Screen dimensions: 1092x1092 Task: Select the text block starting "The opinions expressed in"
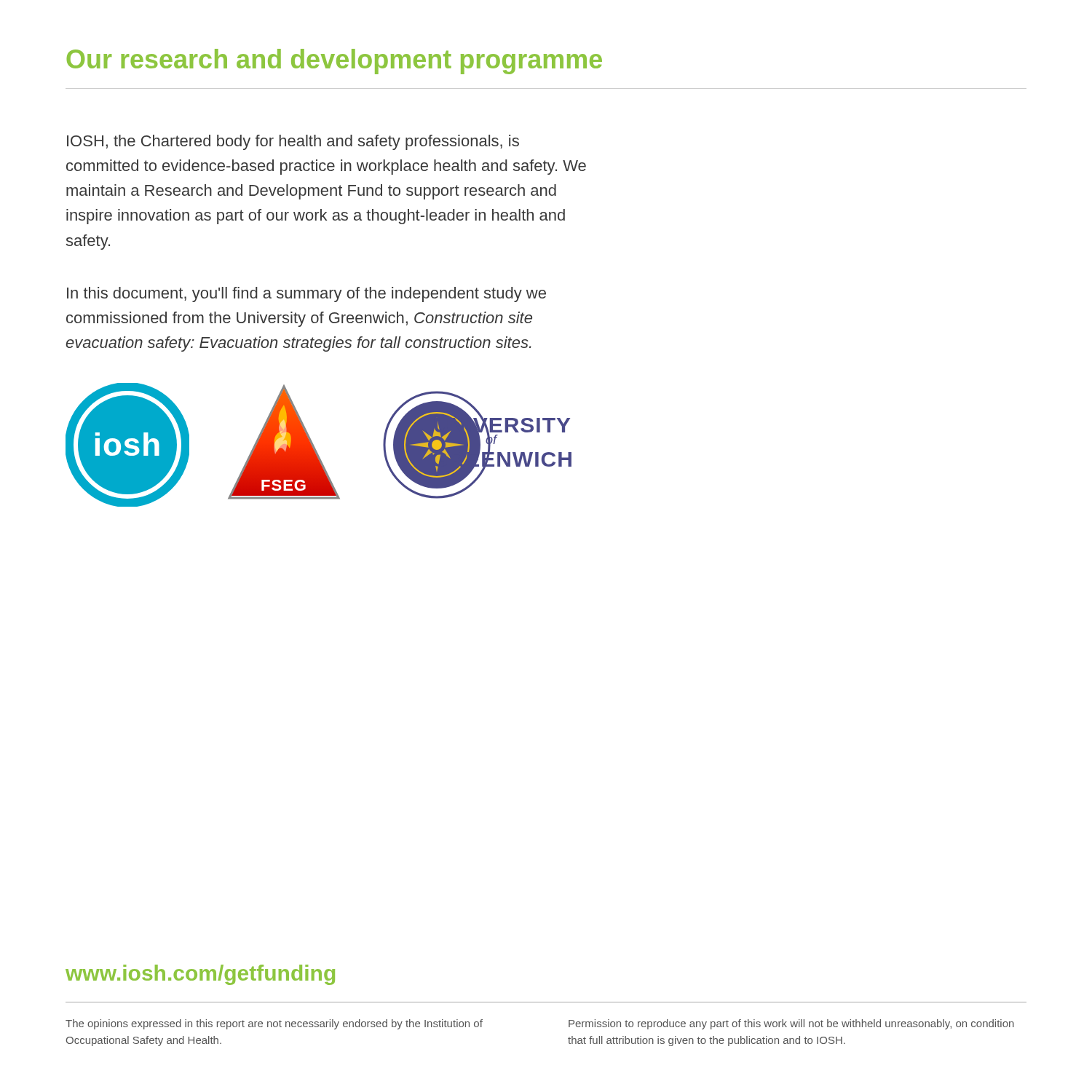tap(274, 1031)
